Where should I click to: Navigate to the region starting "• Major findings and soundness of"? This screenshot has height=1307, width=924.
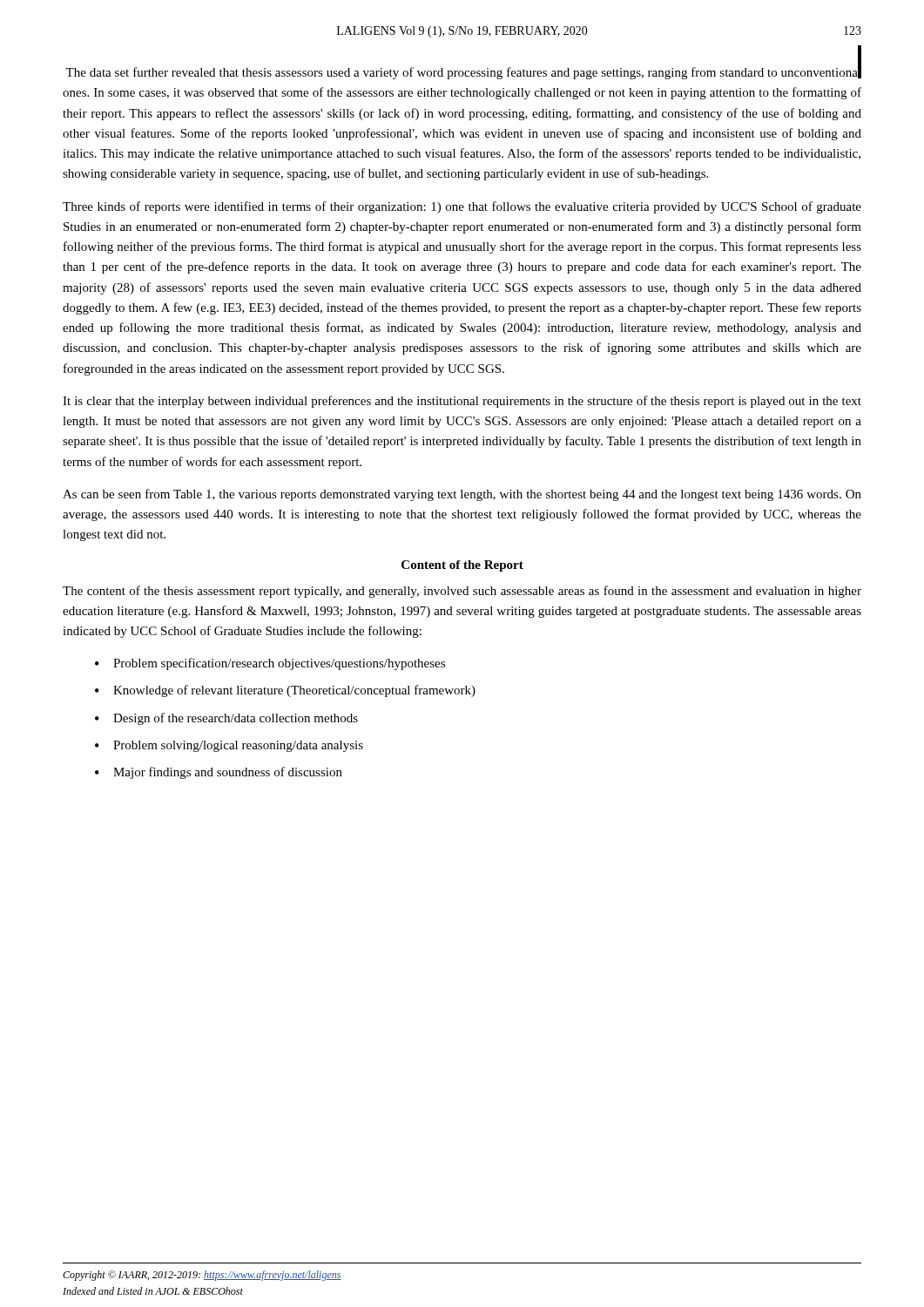218,773
